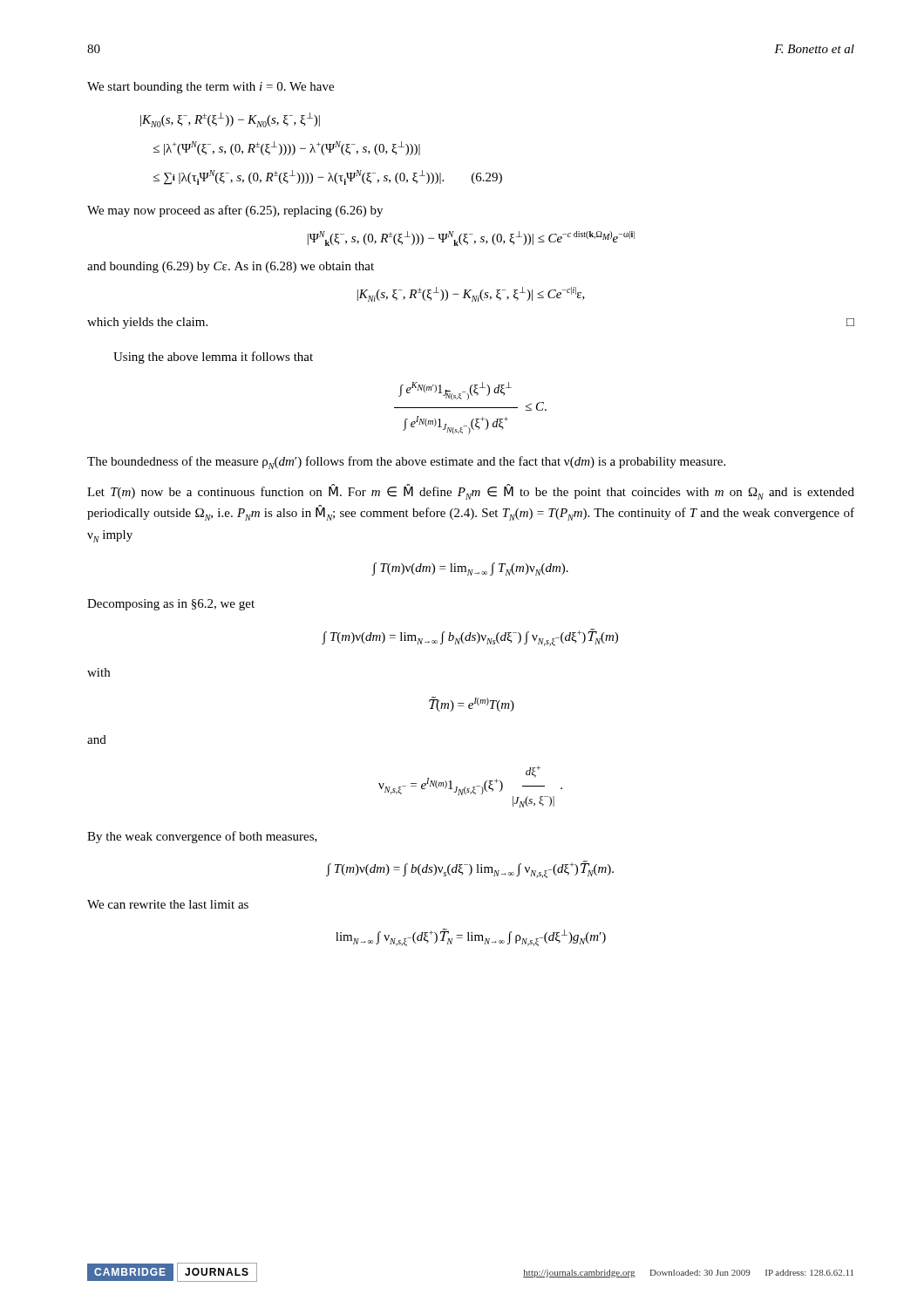Click the passage that begins "We may now proceed as after (6.25), replacing"
This screenshot has height=1308, width=924.
click(235, 211)
